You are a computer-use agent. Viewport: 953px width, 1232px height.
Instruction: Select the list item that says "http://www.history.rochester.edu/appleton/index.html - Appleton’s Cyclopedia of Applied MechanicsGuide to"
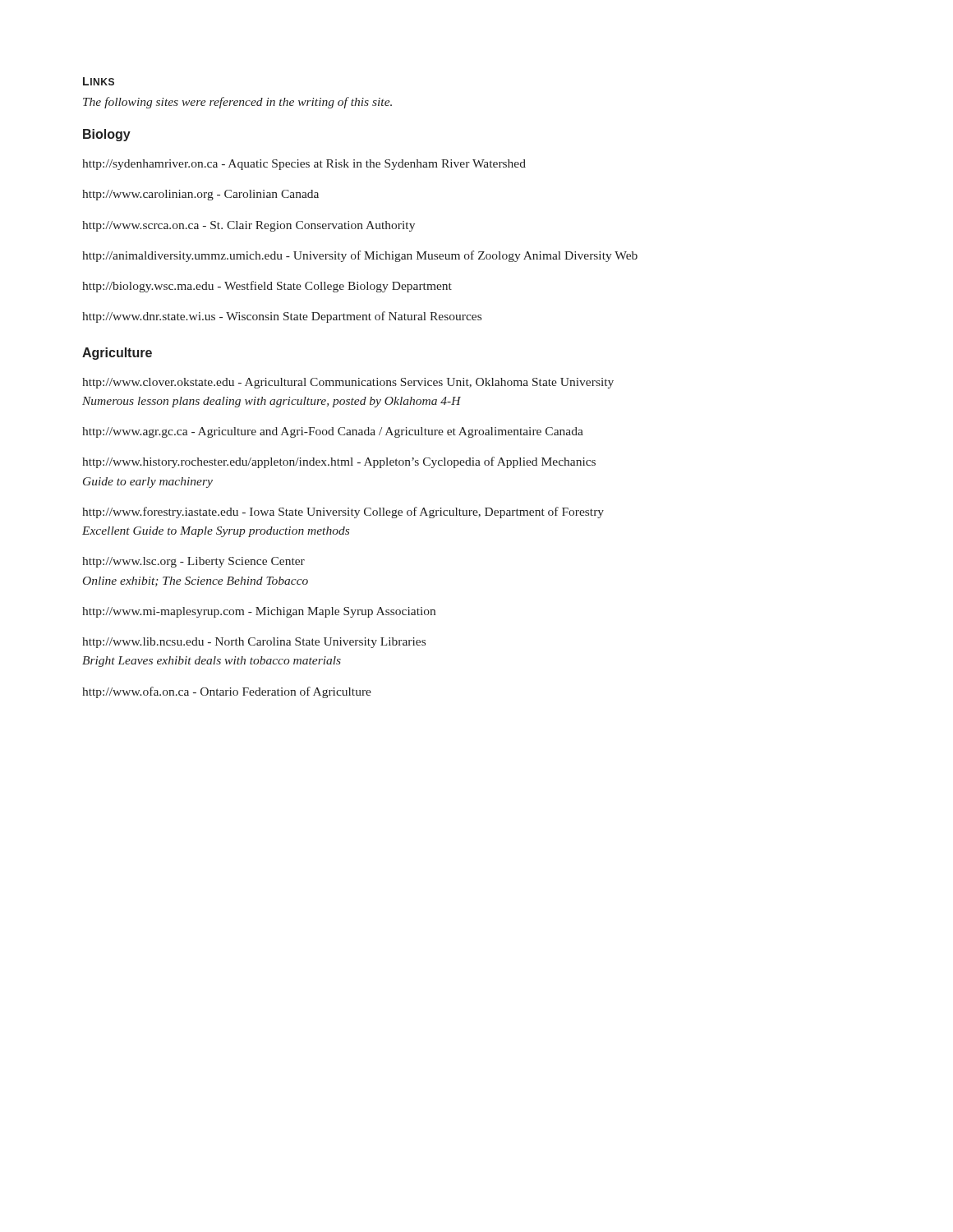tap(339, 471)
